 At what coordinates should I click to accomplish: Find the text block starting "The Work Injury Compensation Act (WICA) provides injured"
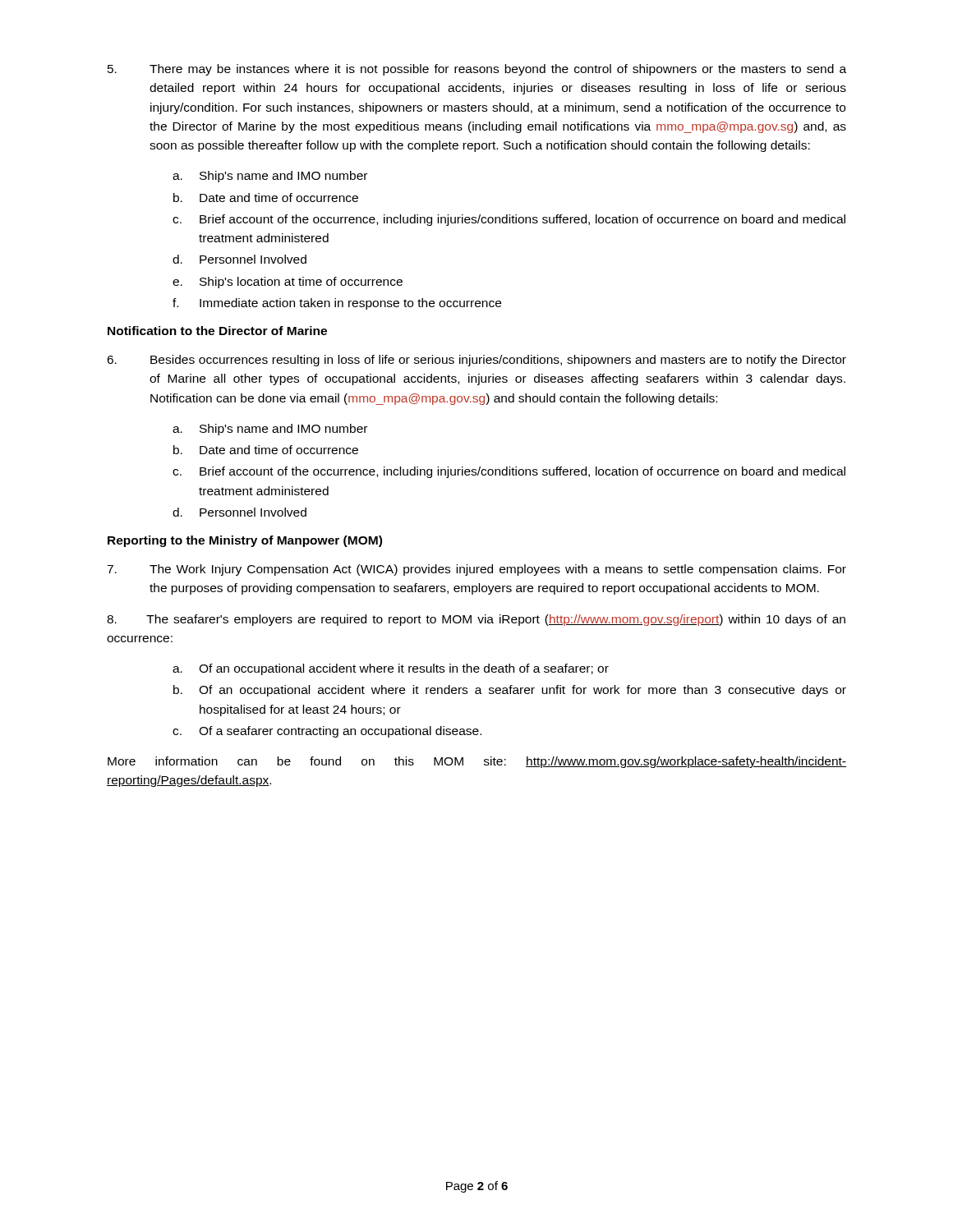coord(476,578)
